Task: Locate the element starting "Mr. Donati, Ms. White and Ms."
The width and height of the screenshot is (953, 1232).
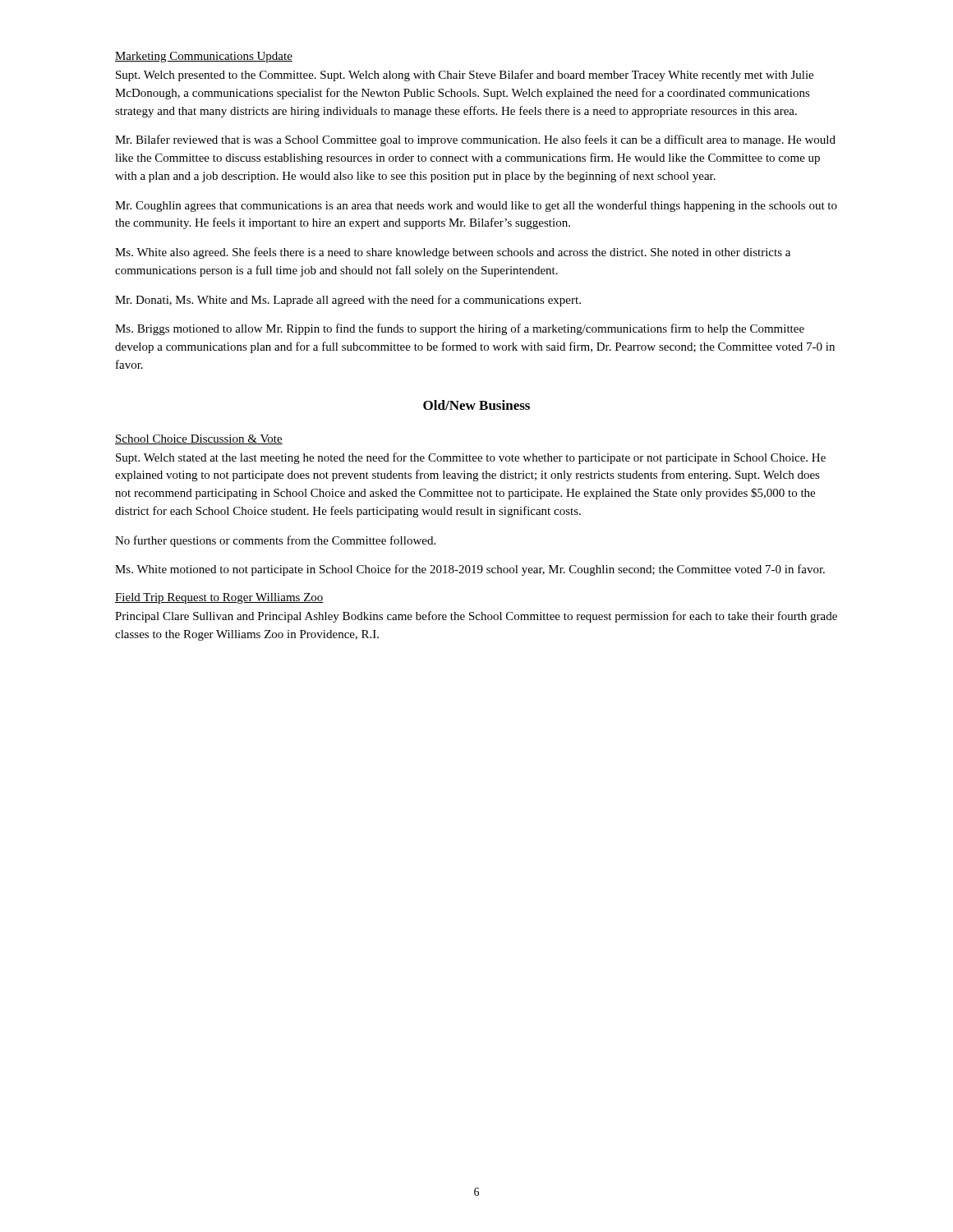Action: [348, 299]
